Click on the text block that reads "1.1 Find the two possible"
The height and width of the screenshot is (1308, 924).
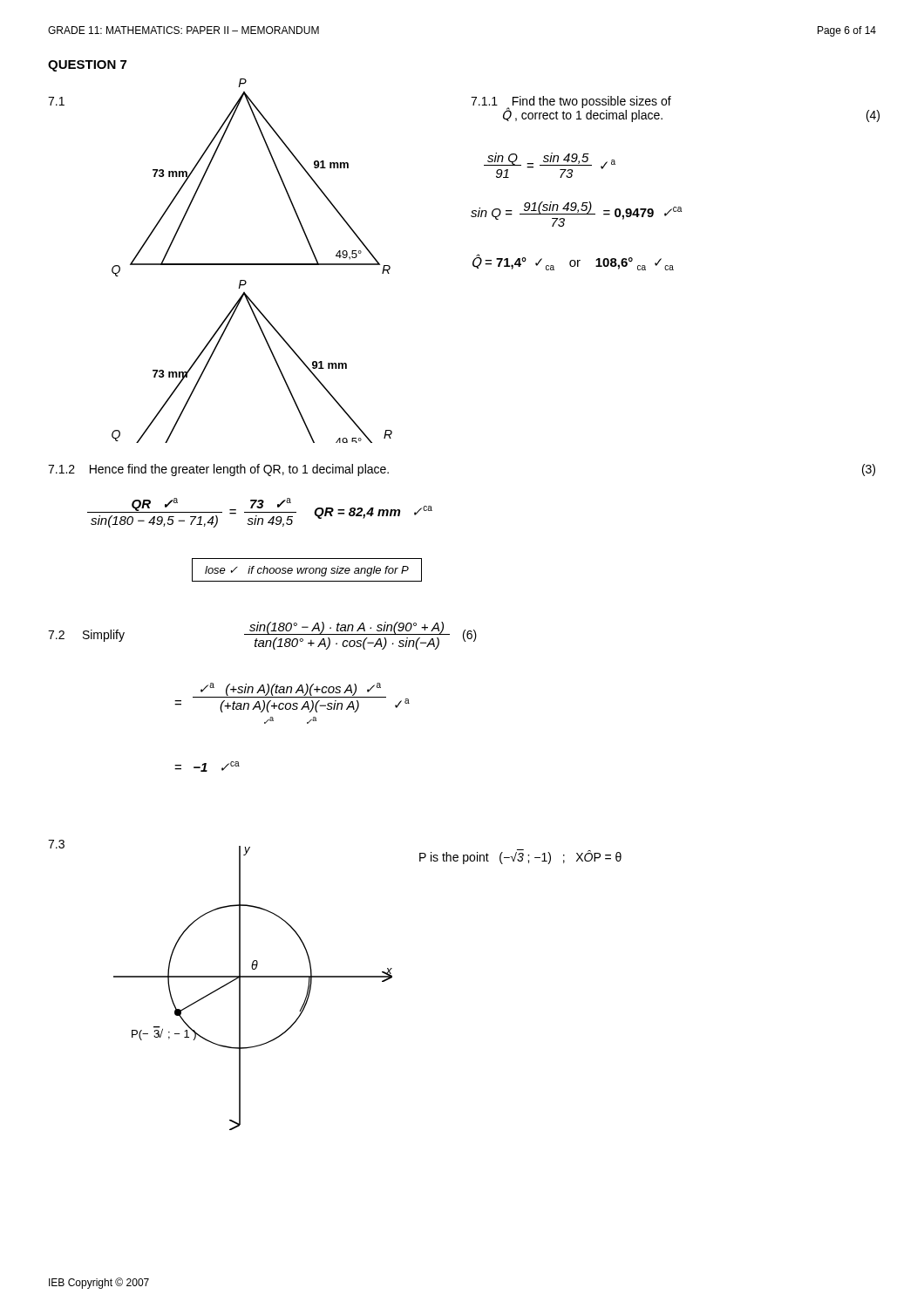point(676,108)
